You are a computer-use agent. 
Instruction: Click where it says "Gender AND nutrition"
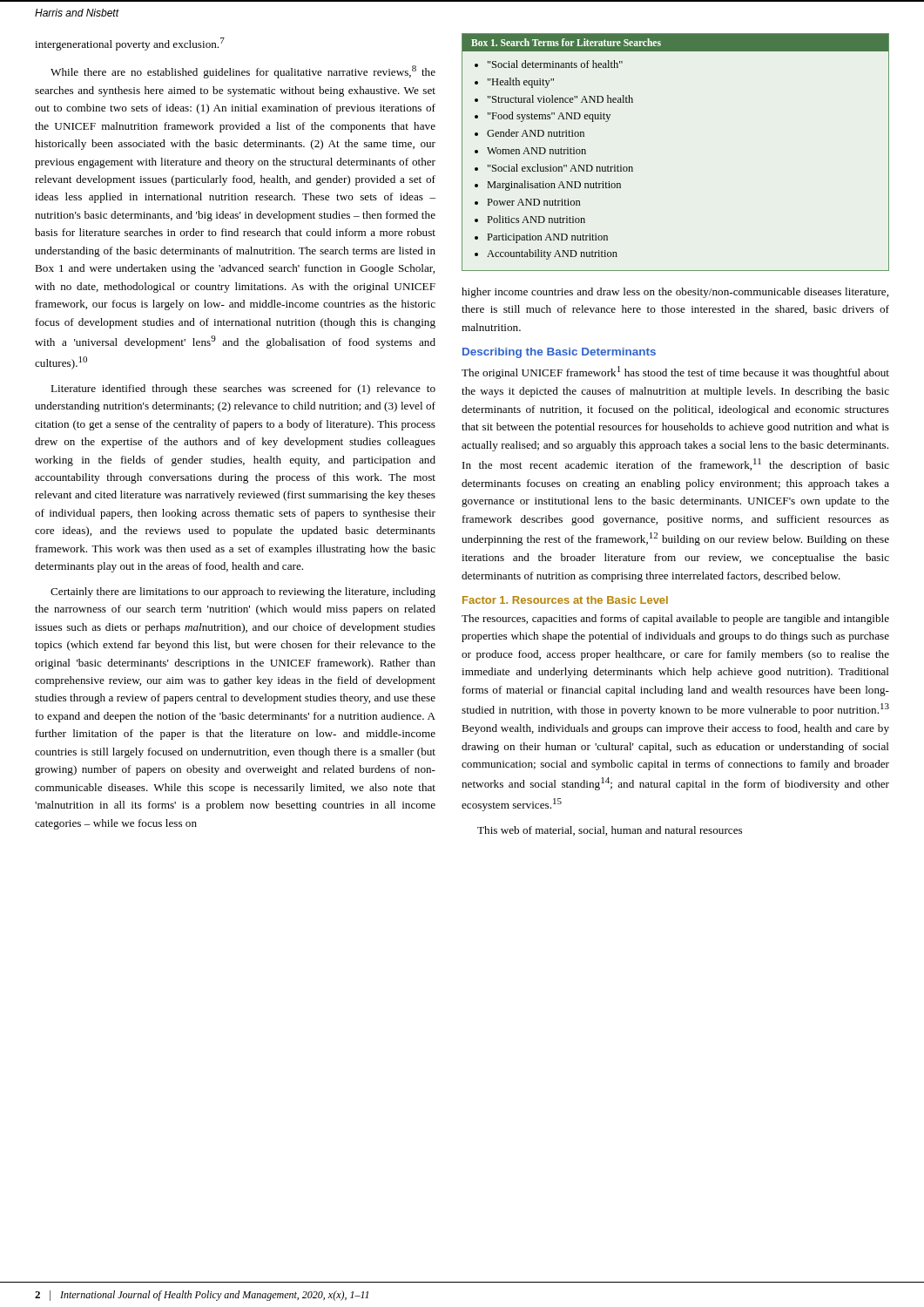536,133
